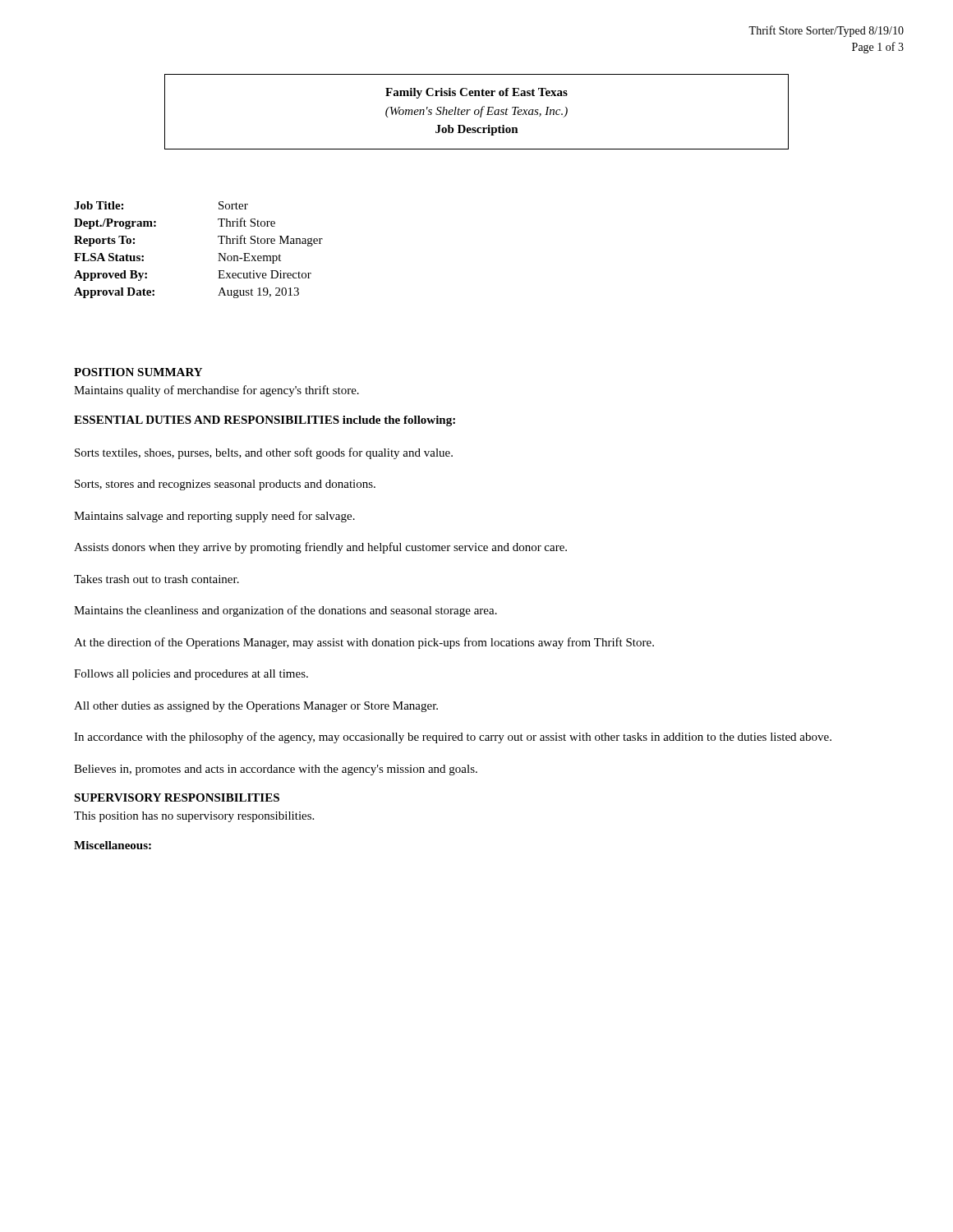This screenshot has width=953, height=1232.
Task: Point to the passage starting "Maintains quality of merchandise for agency's"
Action: (x=217, y=390)
